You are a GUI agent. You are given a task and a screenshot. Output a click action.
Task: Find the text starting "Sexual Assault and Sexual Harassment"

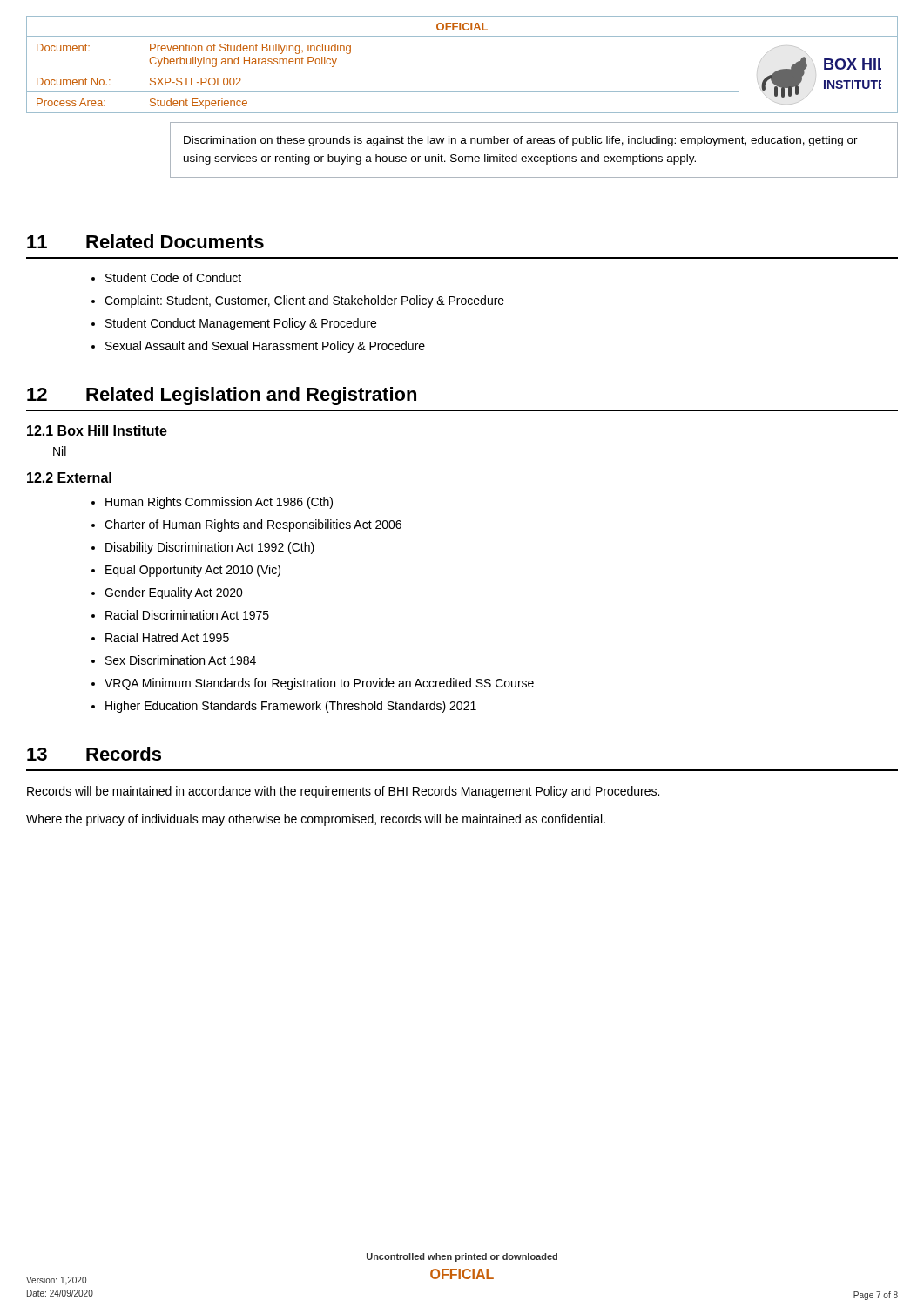(x=265, y=346)
